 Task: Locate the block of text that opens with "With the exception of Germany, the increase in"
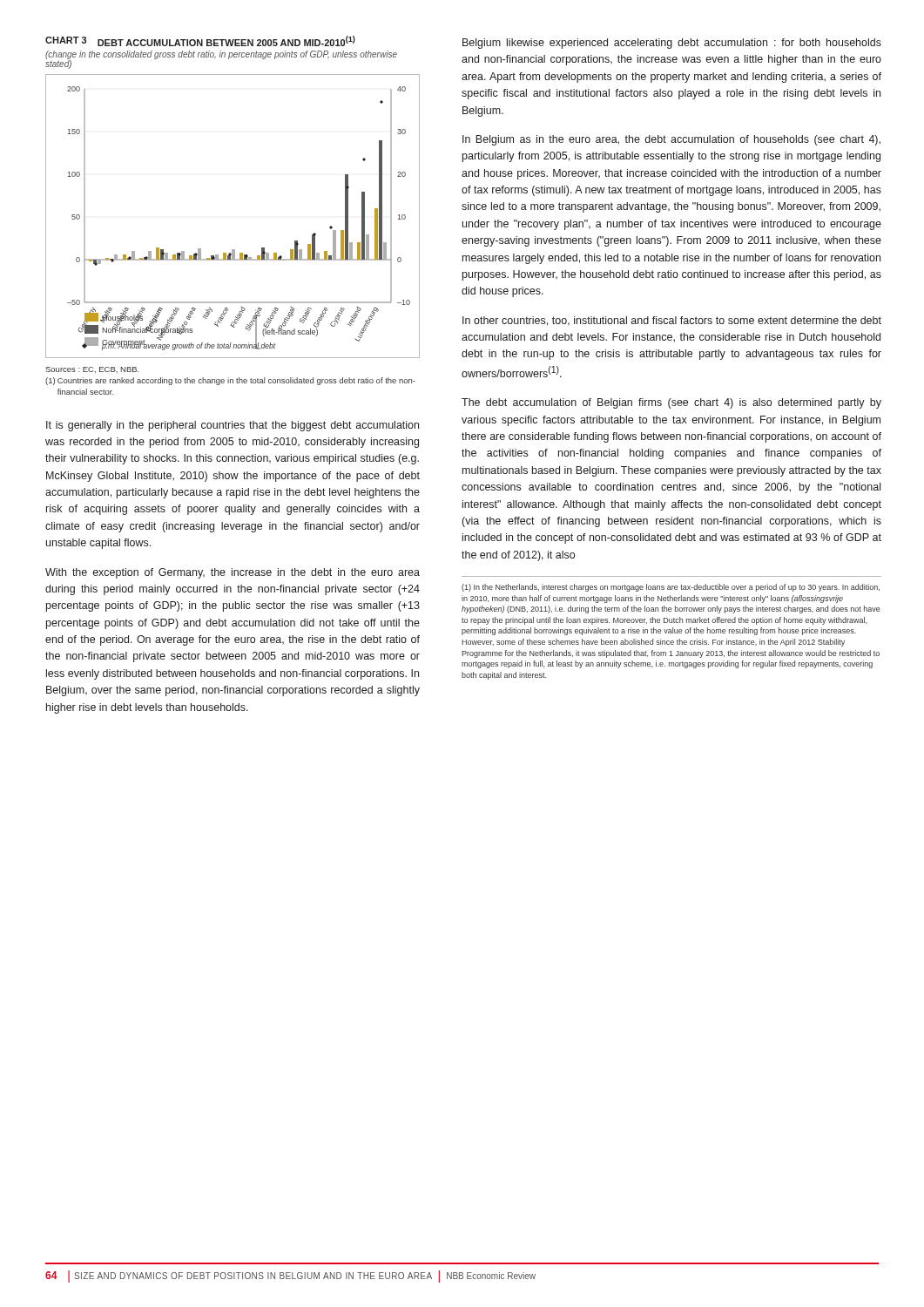tap(233, 640)
